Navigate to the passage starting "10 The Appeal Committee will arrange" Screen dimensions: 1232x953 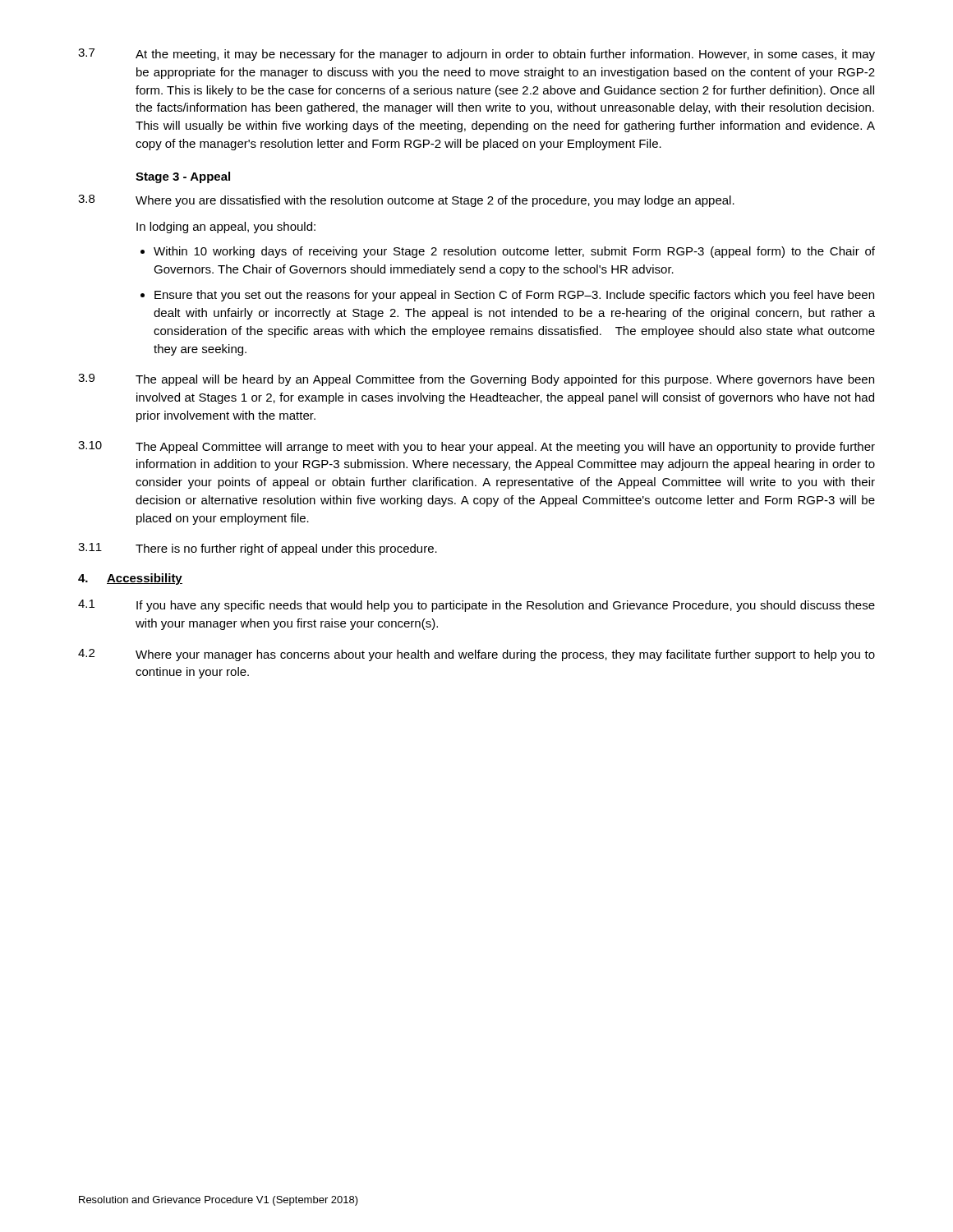476,482
